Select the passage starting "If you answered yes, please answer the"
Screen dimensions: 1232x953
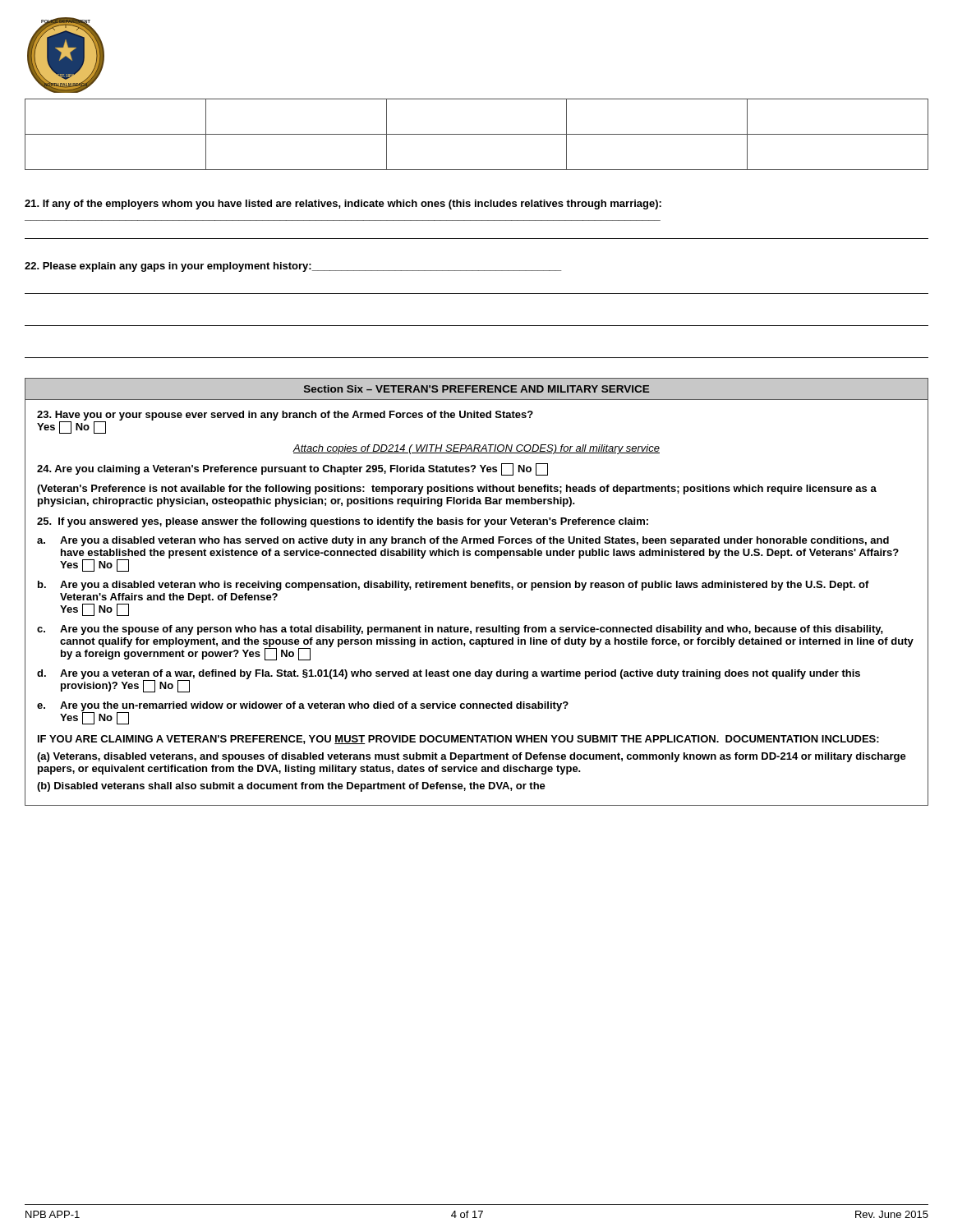tap(343, 521)
